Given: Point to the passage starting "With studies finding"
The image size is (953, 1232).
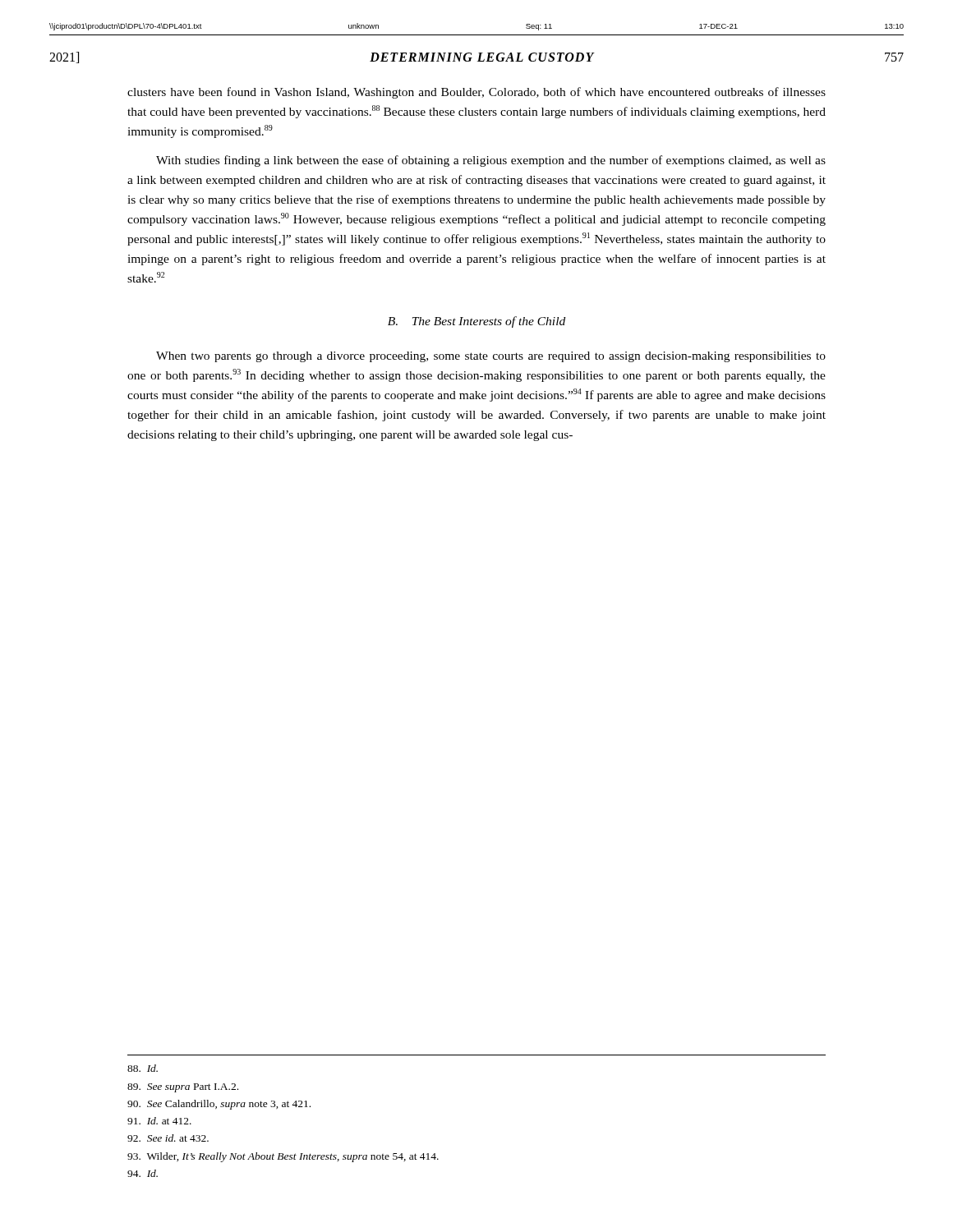Looking at the screenshot, I should [476, 219].
